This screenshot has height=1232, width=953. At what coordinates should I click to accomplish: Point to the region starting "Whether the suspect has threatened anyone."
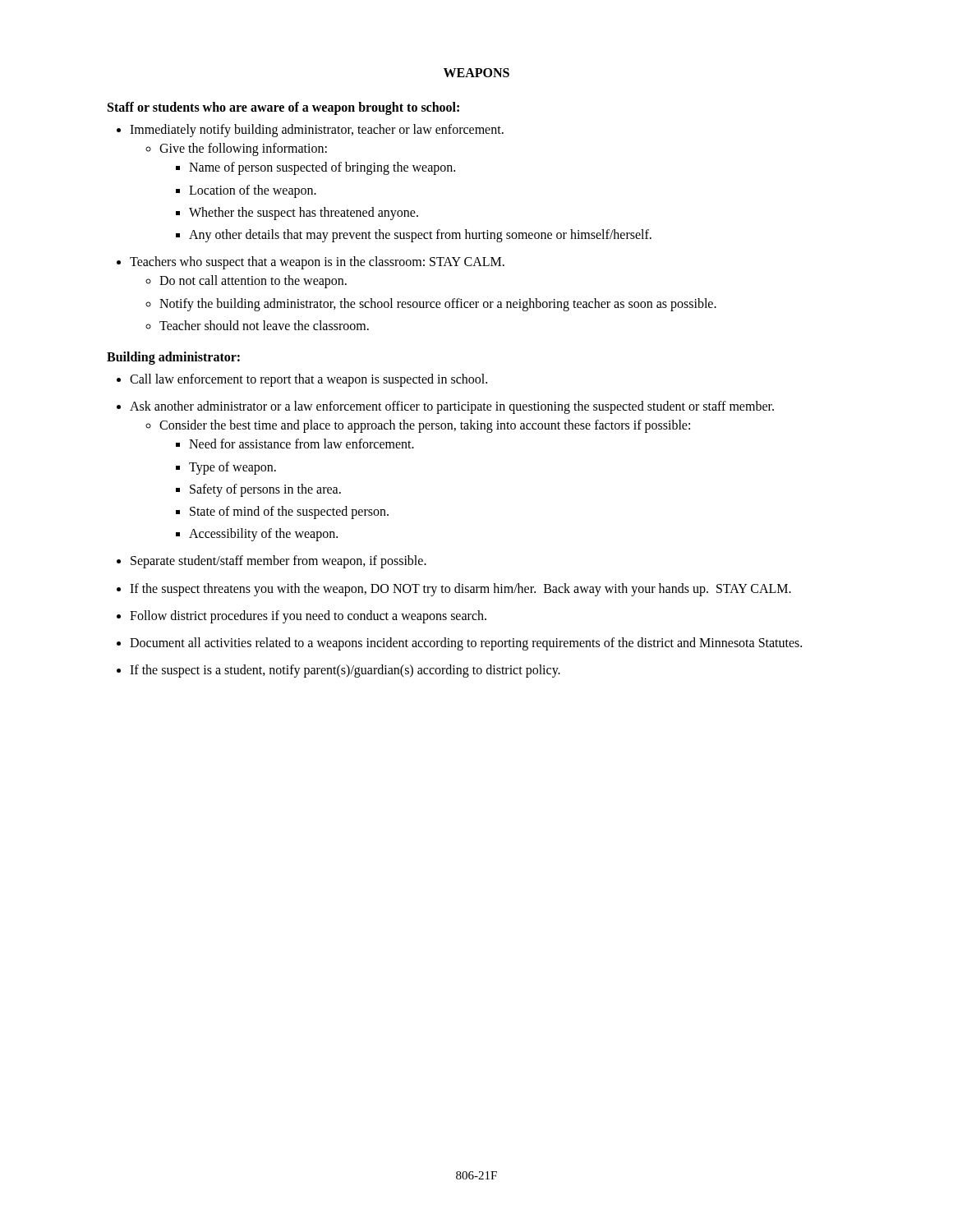304,212
